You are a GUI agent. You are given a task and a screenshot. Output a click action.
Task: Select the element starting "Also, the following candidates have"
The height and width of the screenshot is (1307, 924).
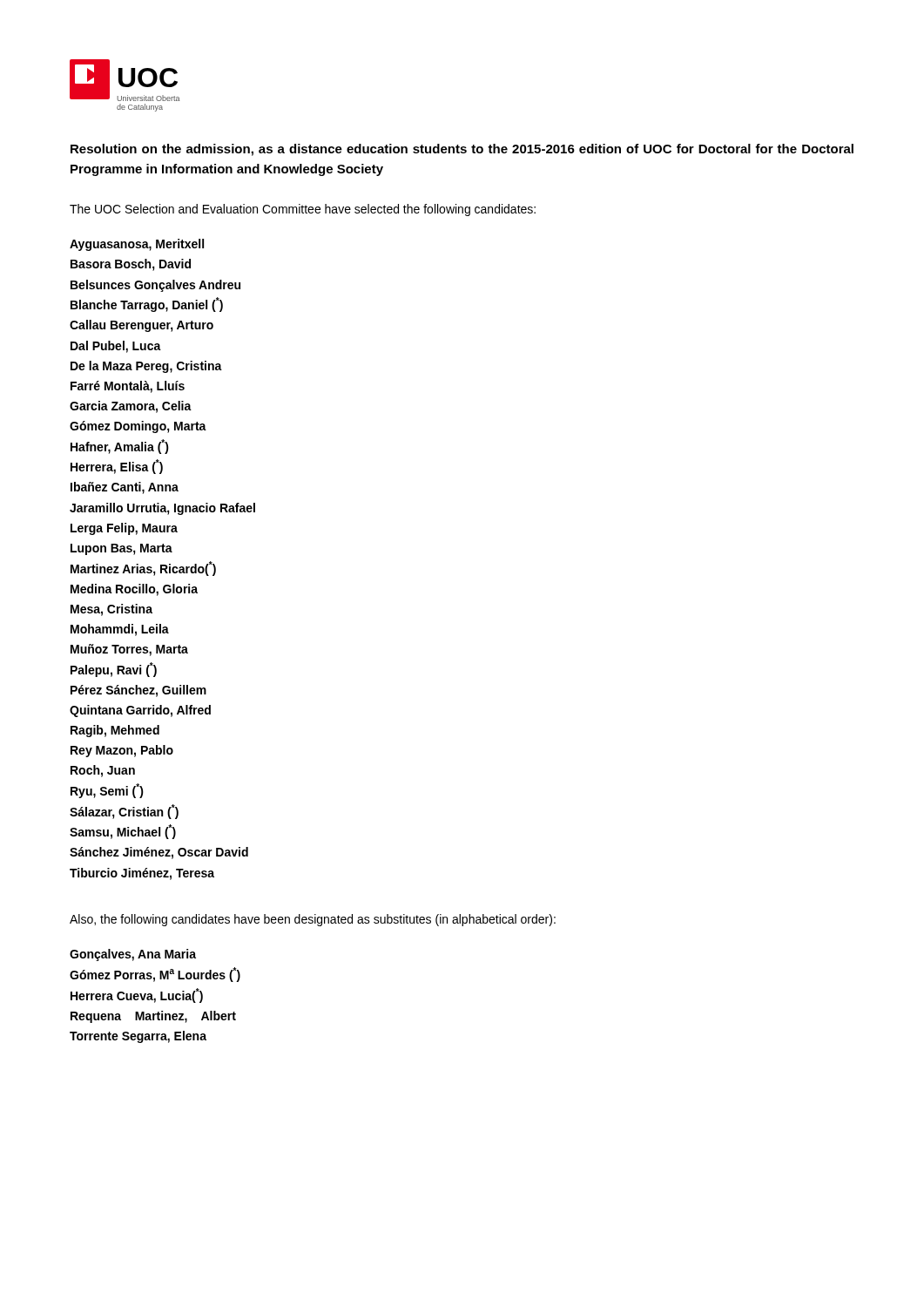[313, 919]
